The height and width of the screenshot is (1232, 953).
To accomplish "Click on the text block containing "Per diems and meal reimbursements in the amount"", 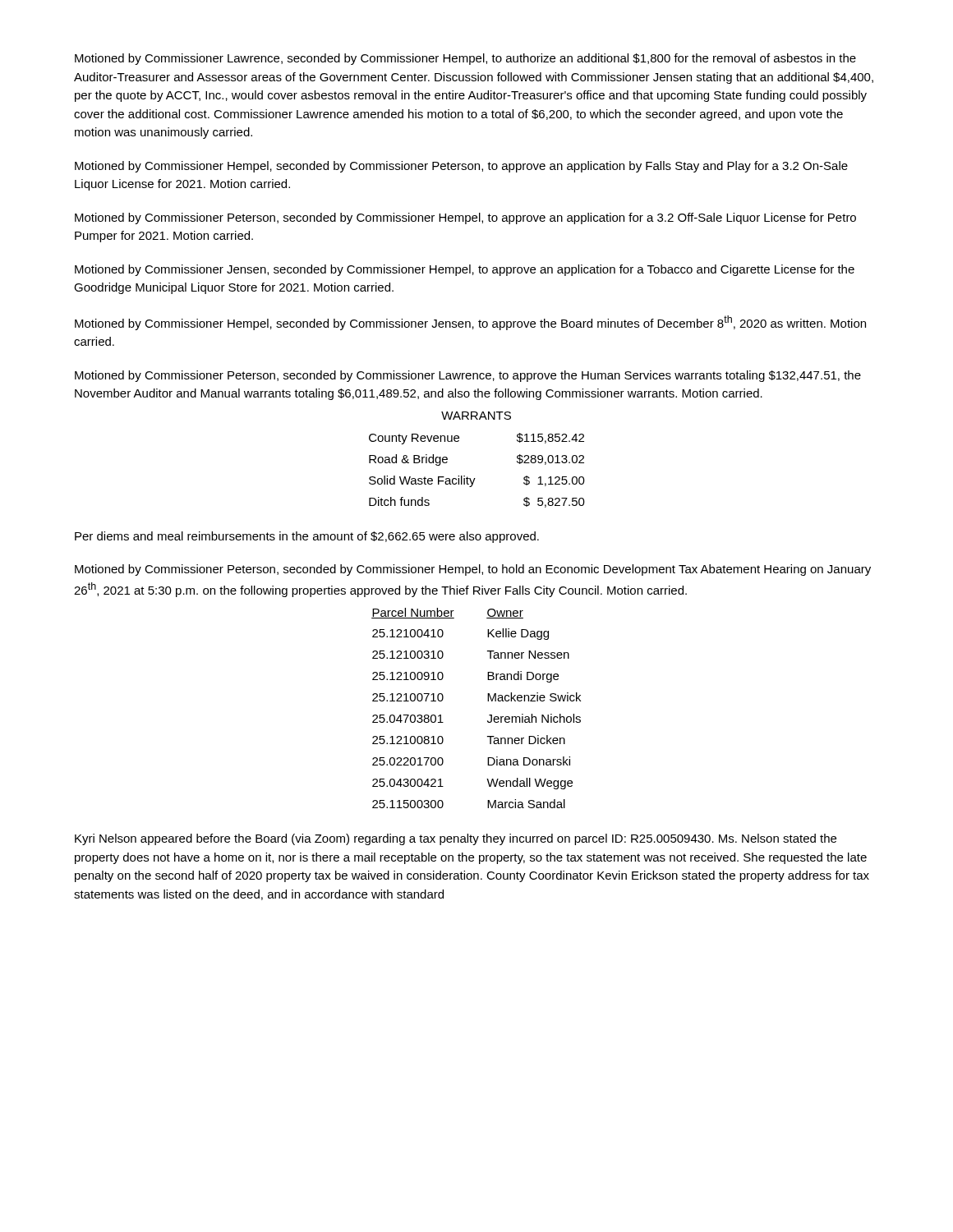I will [x=307, y=535].
